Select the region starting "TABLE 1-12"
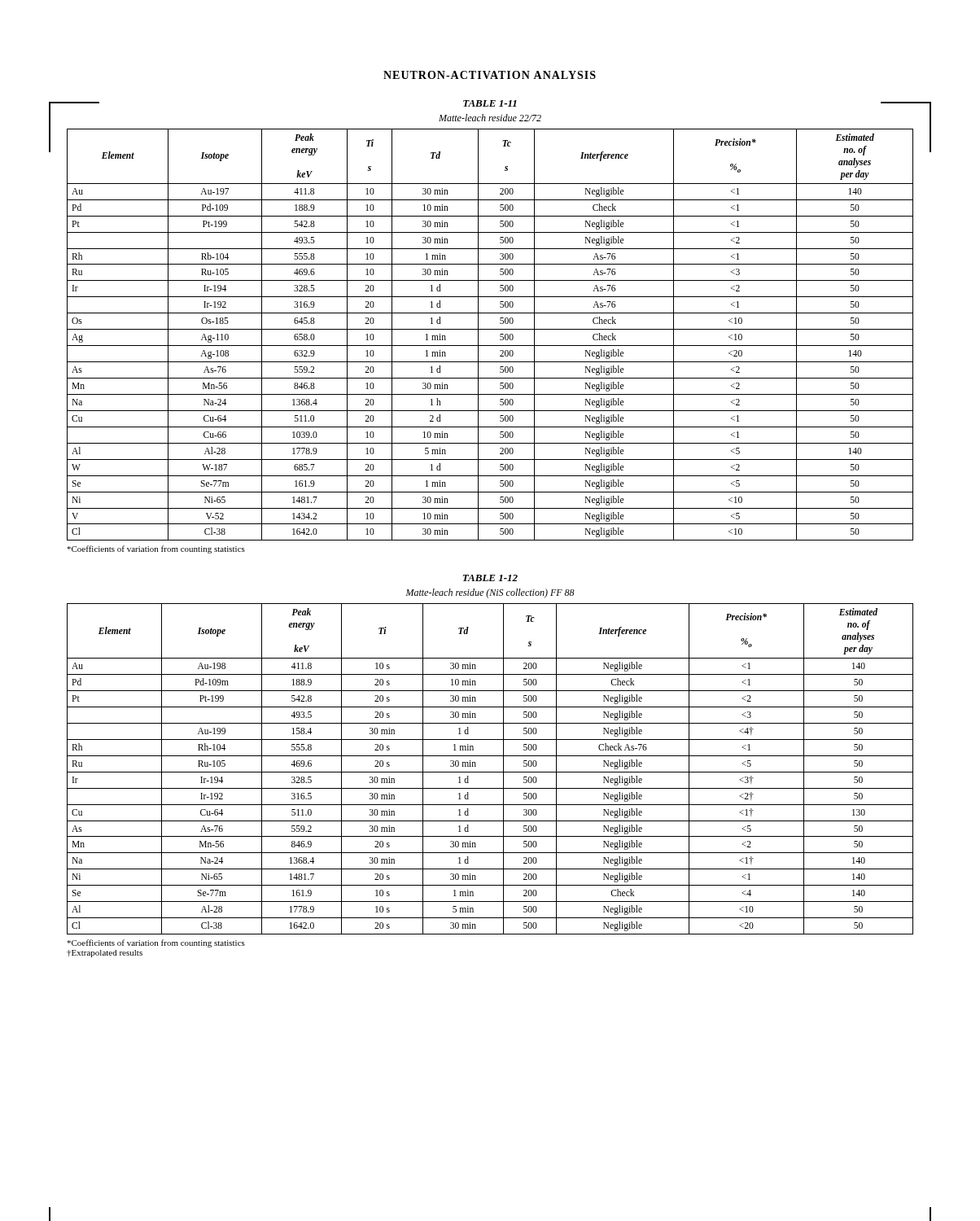This screenshot has width=980, height=1221. (490, 578)
